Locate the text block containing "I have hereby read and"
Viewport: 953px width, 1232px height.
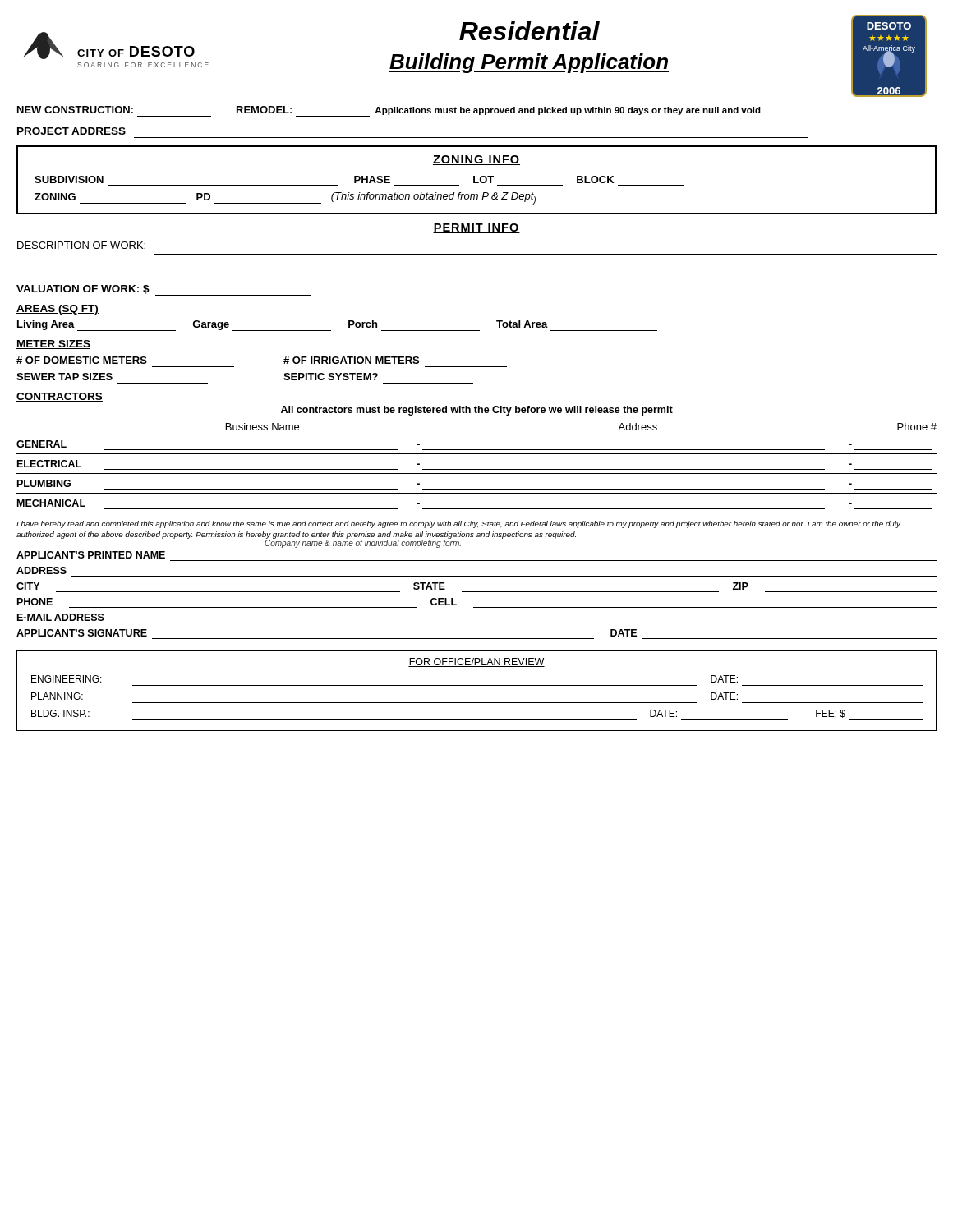(x=458, y=529)
